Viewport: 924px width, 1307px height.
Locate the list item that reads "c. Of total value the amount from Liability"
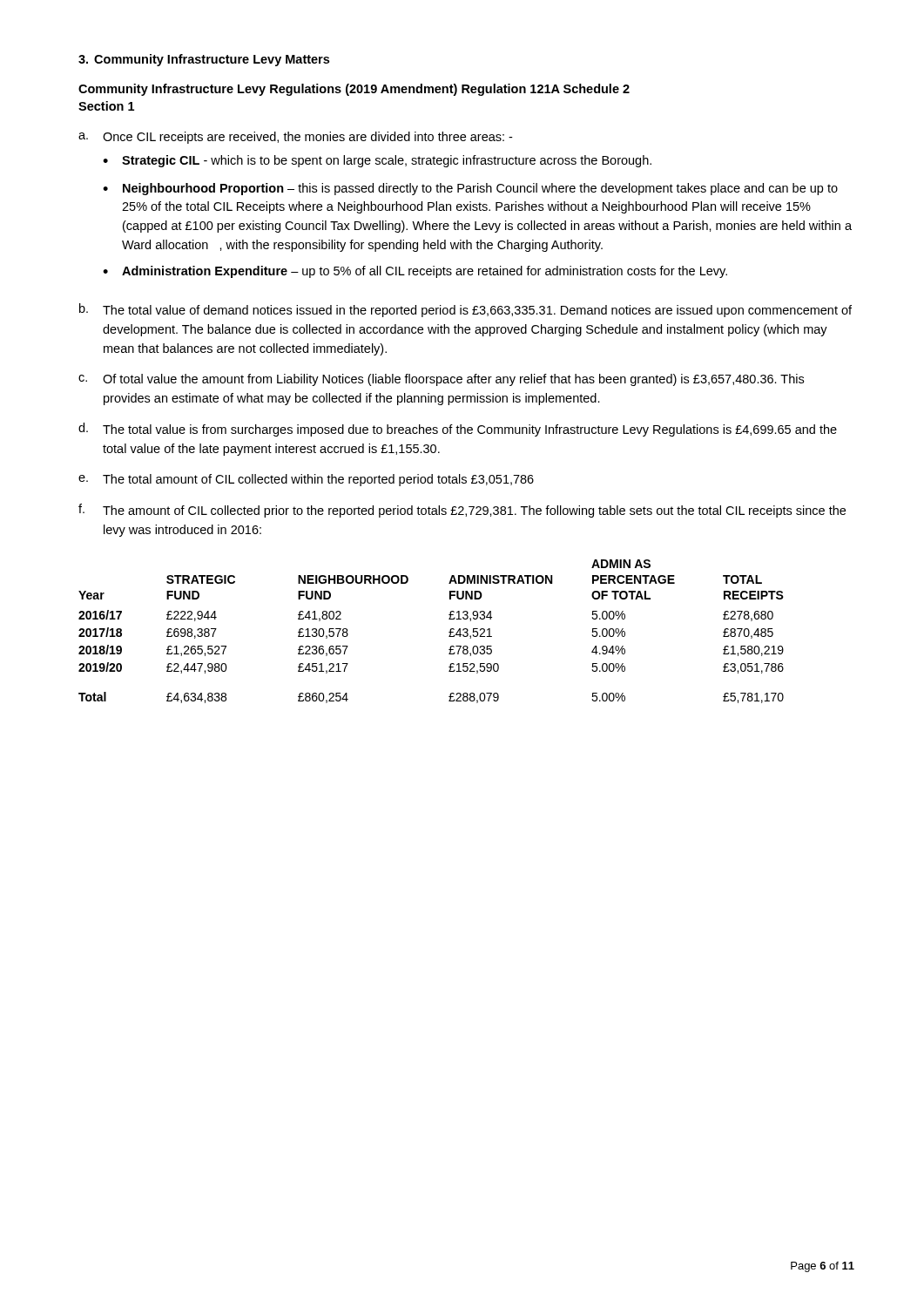click(x=466, y=390)
